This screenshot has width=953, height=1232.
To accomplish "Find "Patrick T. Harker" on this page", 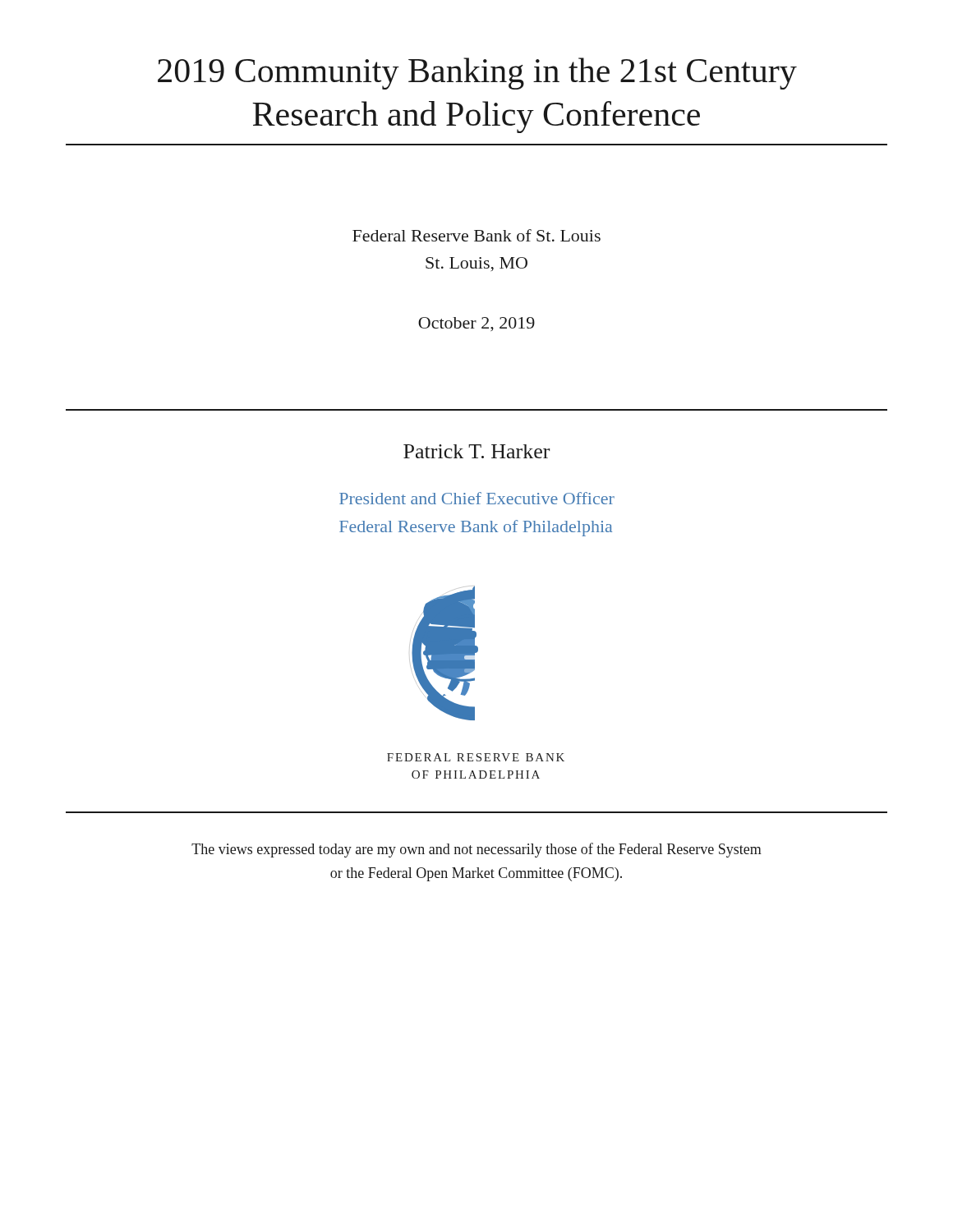I will click(476, 452).
